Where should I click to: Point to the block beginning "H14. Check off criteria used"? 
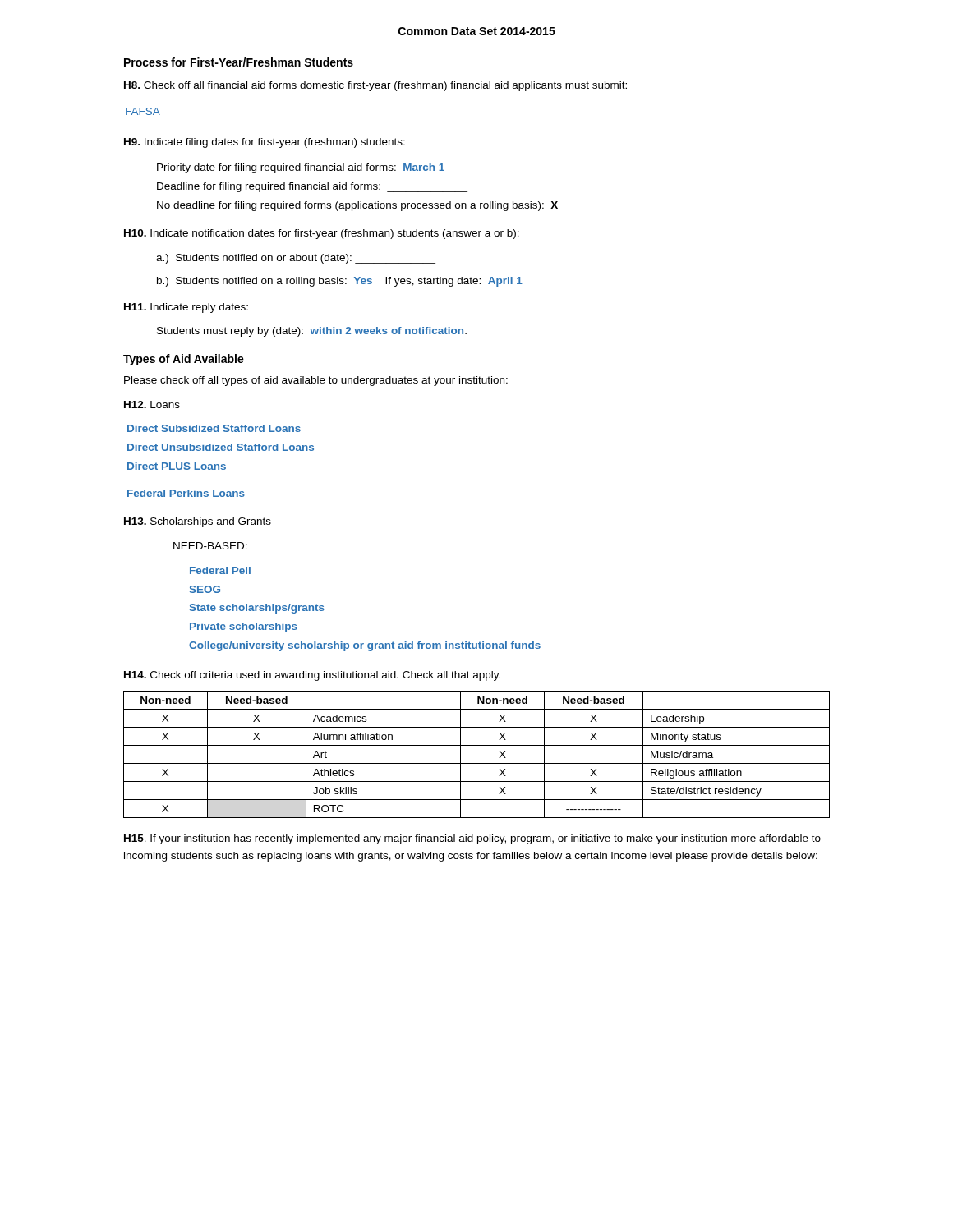coord(312,675)
